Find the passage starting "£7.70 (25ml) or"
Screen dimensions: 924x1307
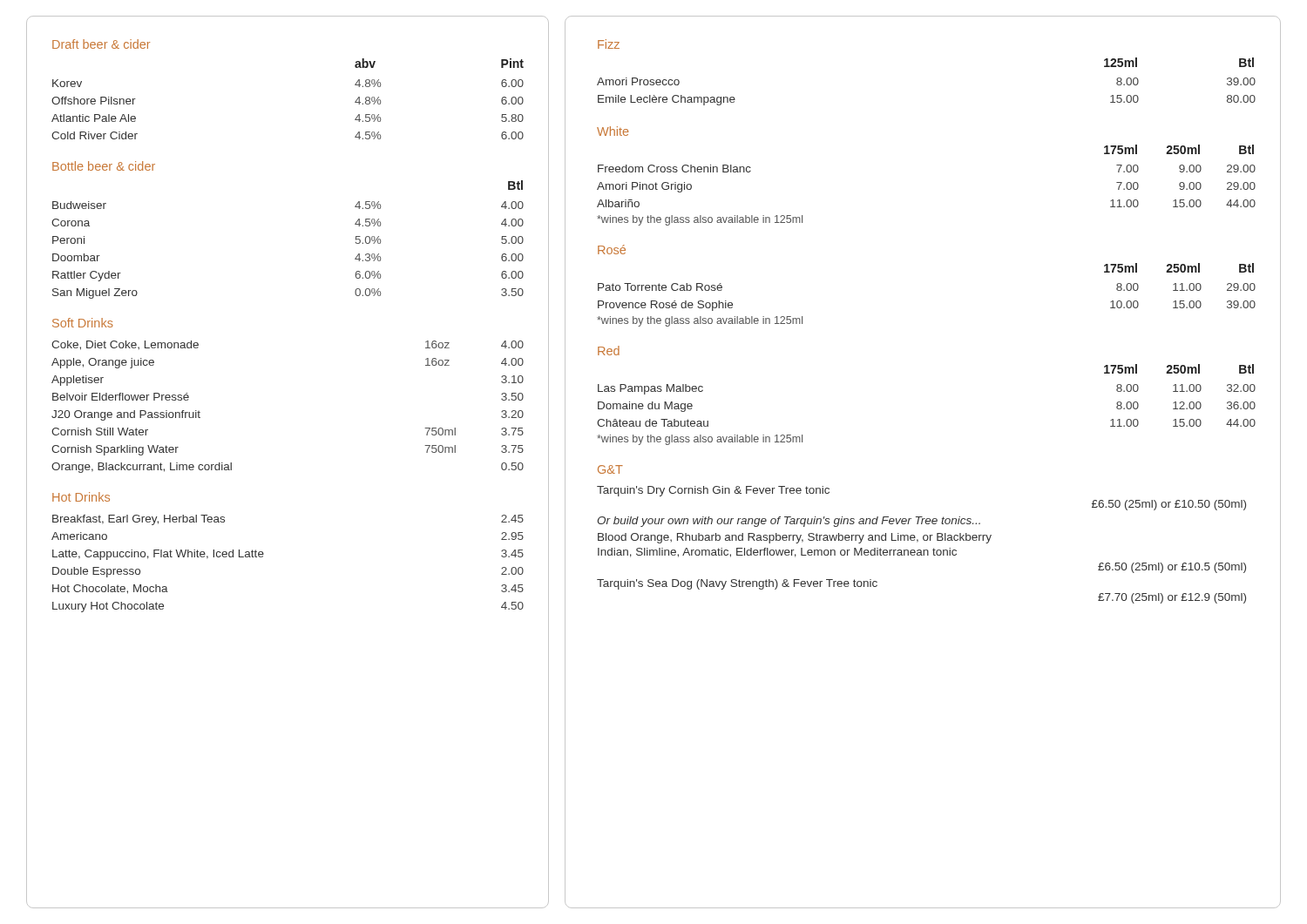coord(1172,598)
